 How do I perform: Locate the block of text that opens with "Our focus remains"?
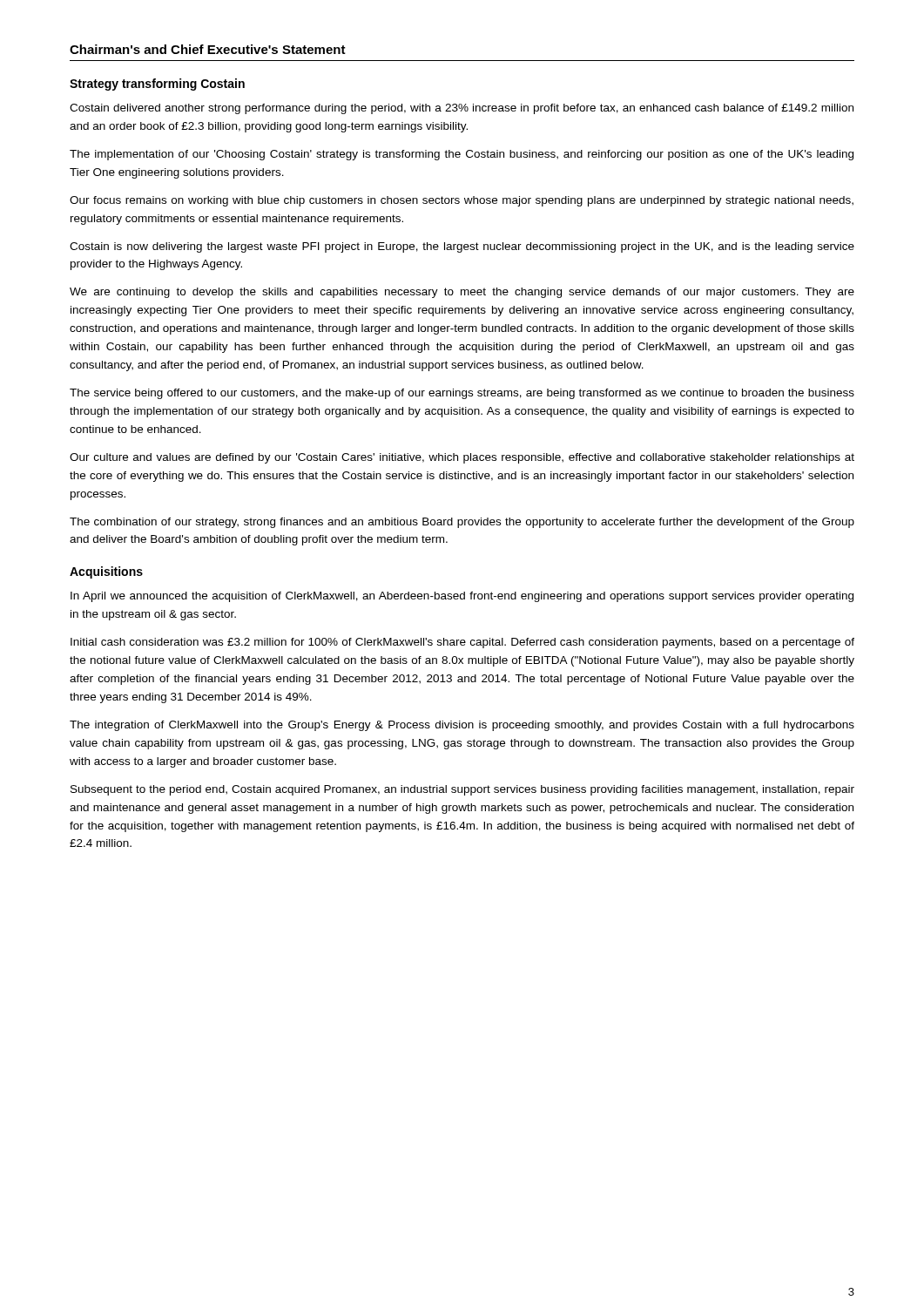pos(462,209)
